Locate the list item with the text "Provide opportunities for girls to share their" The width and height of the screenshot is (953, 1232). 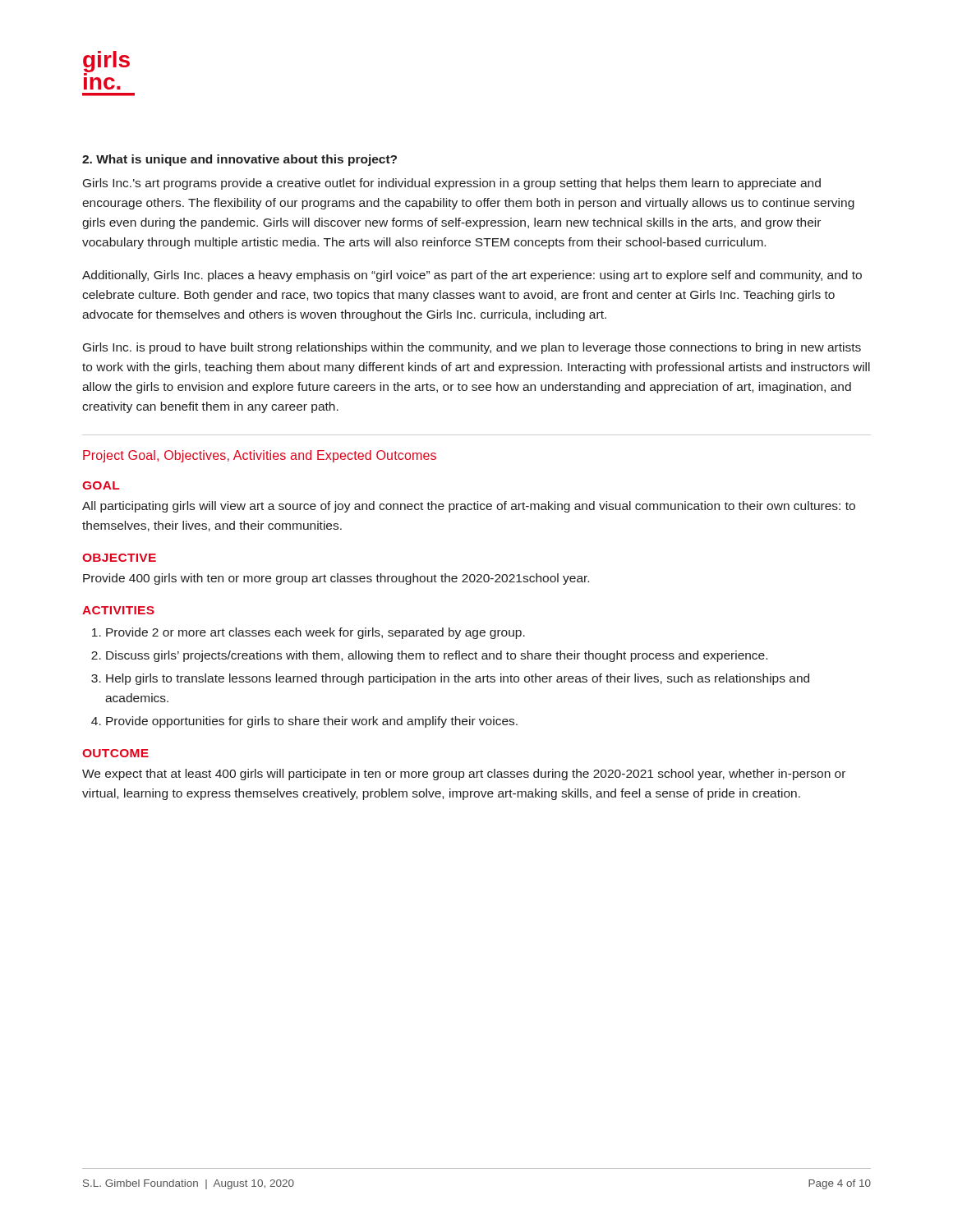312,721
